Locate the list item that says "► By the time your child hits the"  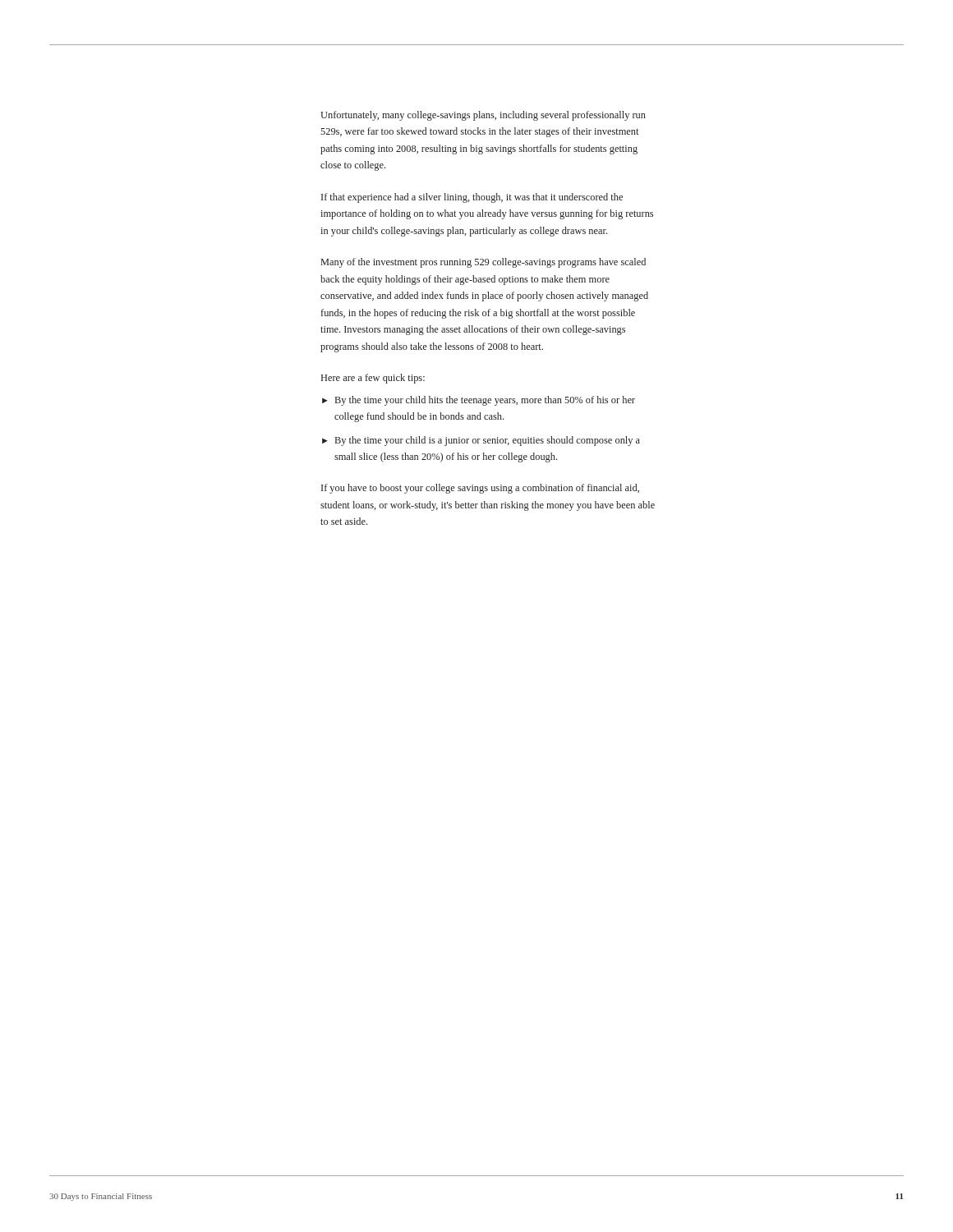point(489,408)
